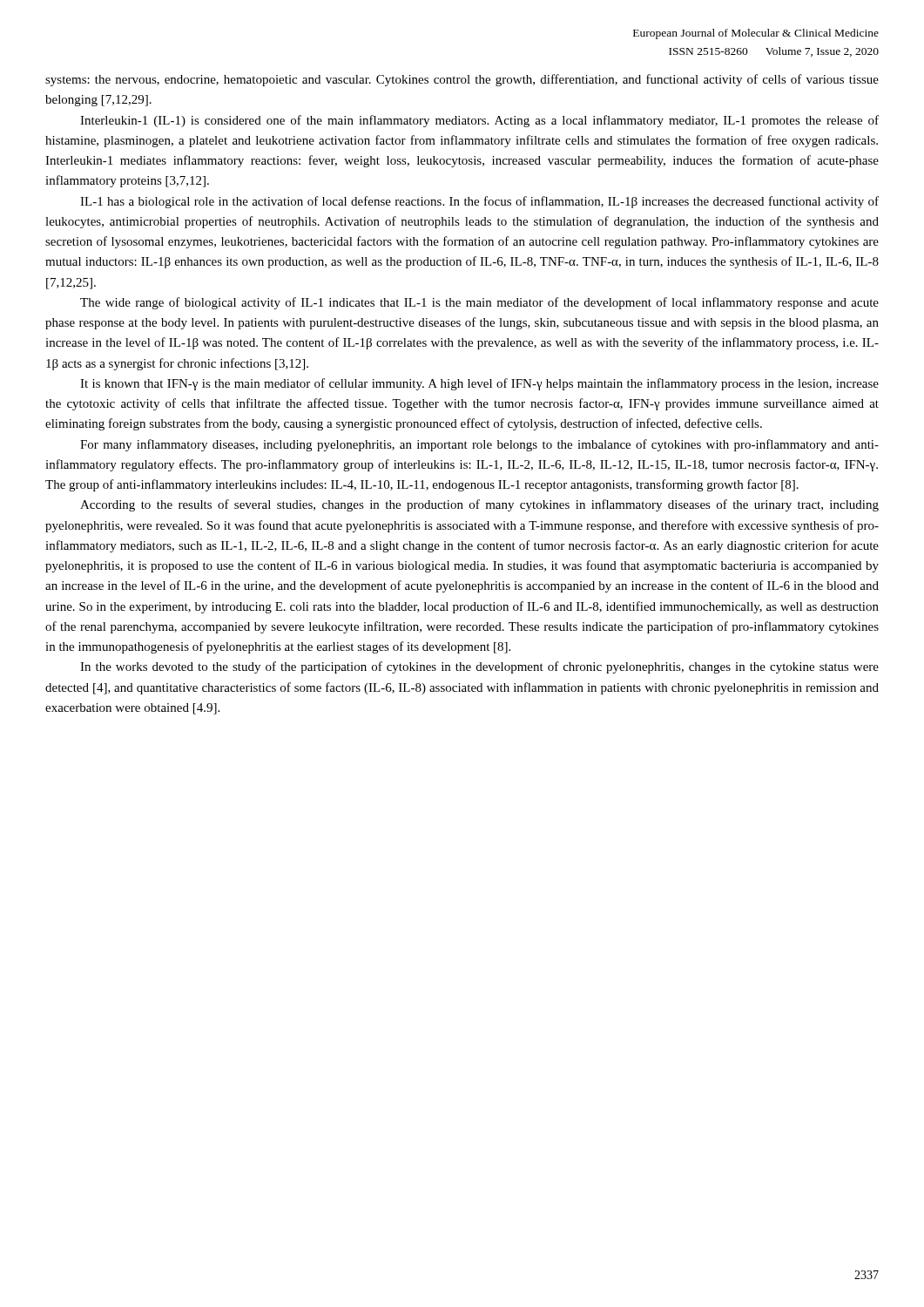924x1307 pixels.
Task: Find the text block starting "According to the"
Action: [x=462, y=576]
